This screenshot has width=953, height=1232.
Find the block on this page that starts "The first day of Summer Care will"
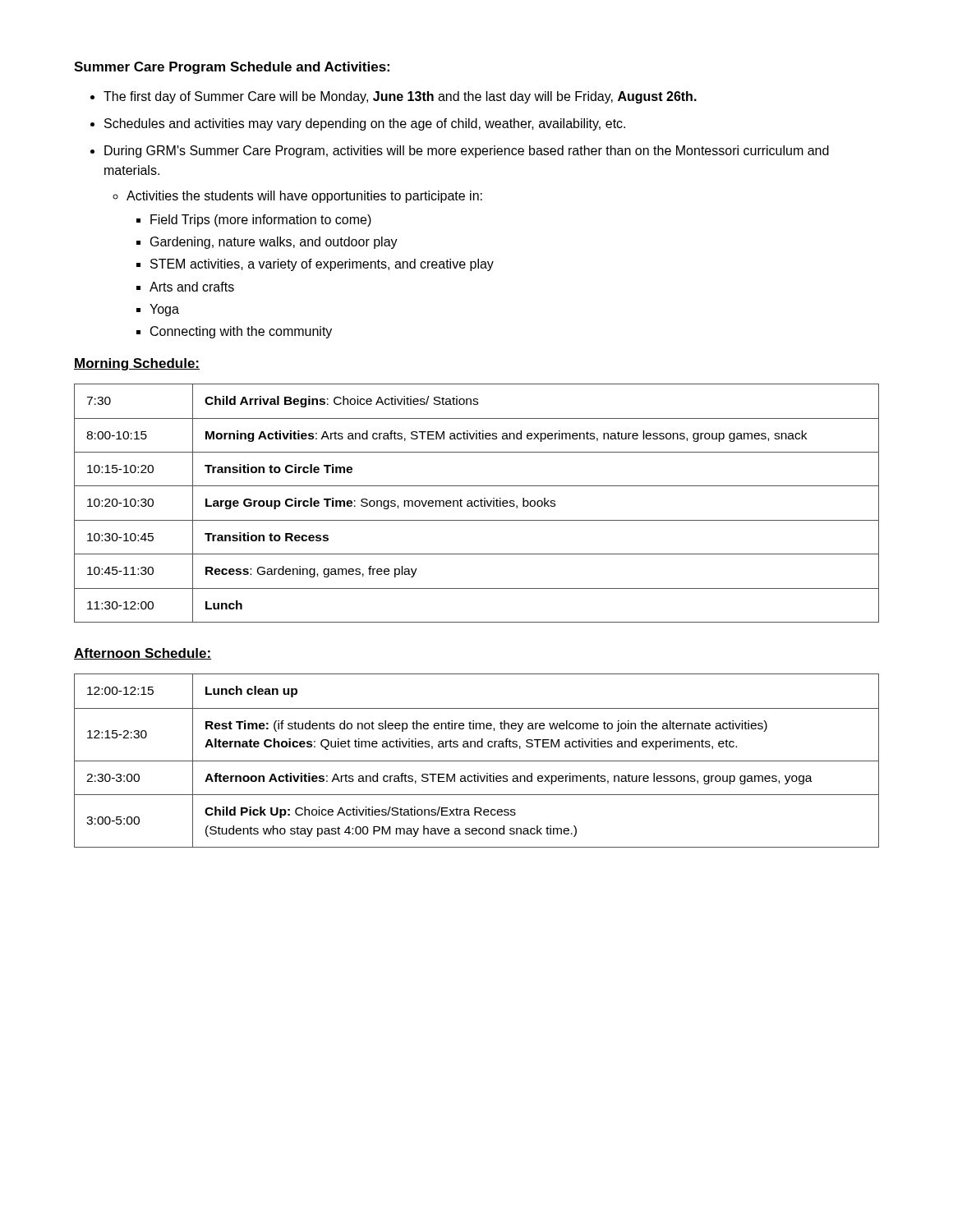click(400, 97)
